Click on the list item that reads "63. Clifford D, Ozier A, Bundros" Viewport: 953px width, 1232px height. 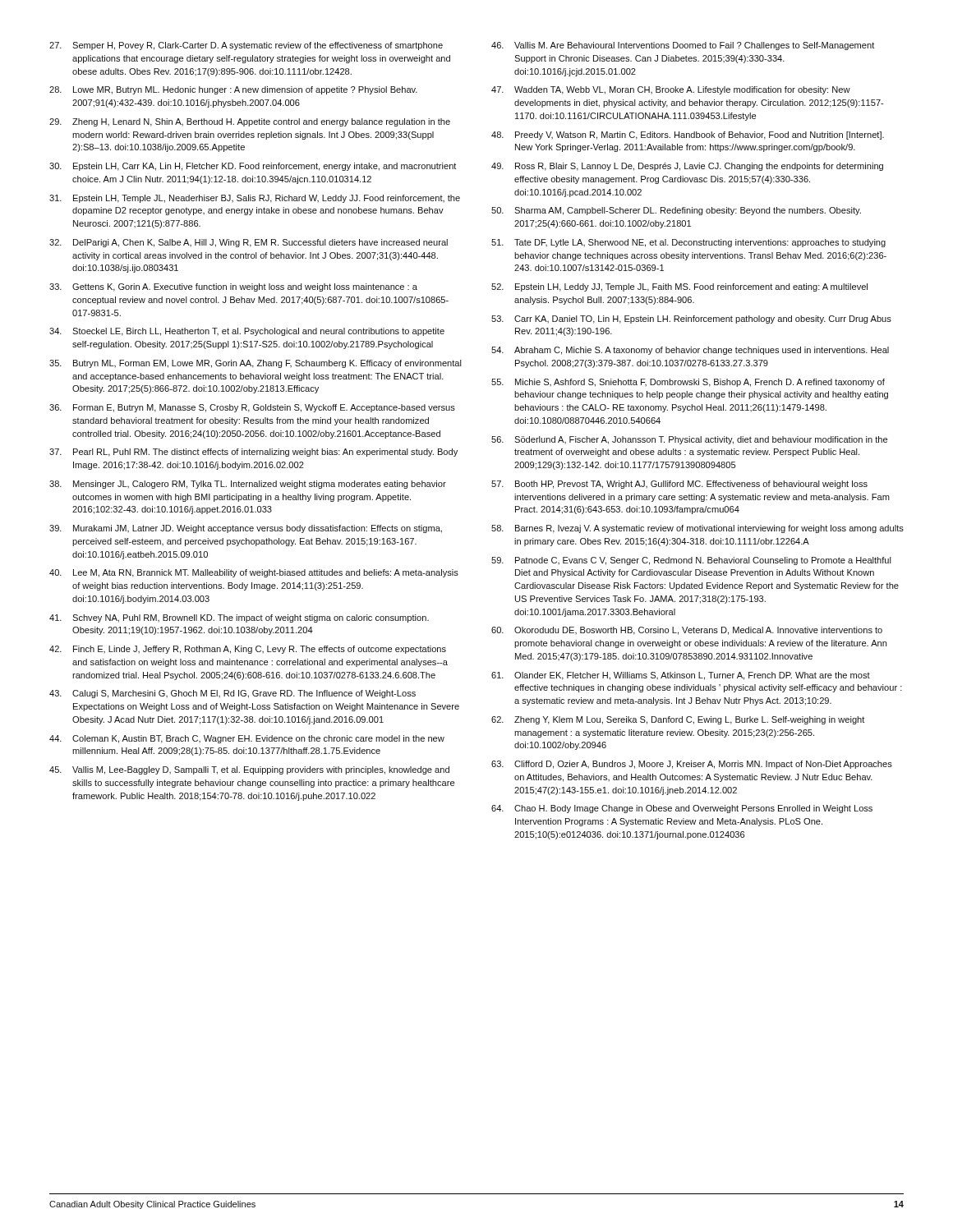[x=698, y=777]
